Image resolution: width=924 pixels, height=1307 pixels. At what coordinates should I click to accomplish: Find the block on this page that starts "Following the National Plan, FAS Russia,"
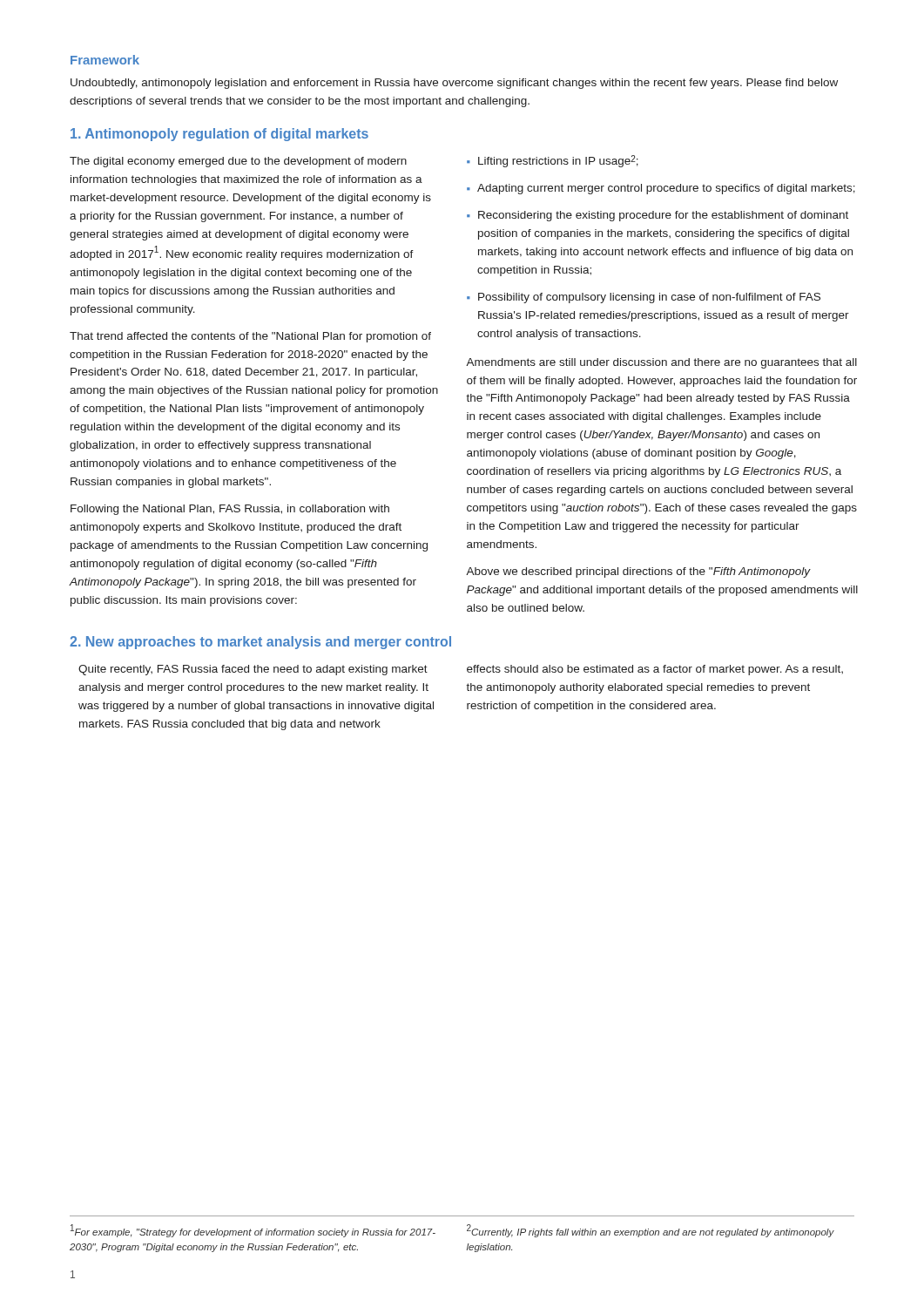249,554
